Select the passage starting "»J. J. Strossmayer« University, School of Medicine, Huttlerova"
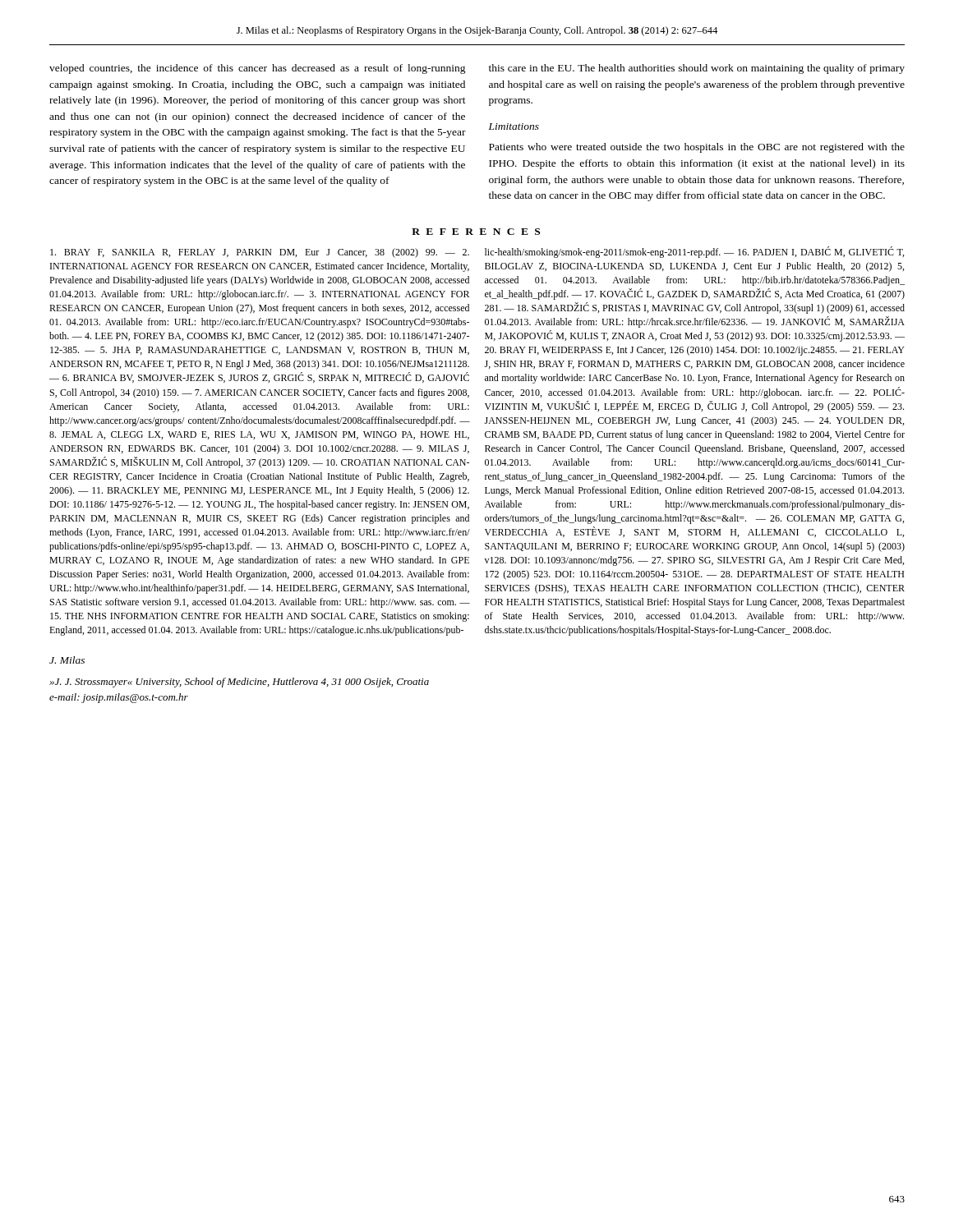Viewport: 954px width, 1232px height. (239, 689)
